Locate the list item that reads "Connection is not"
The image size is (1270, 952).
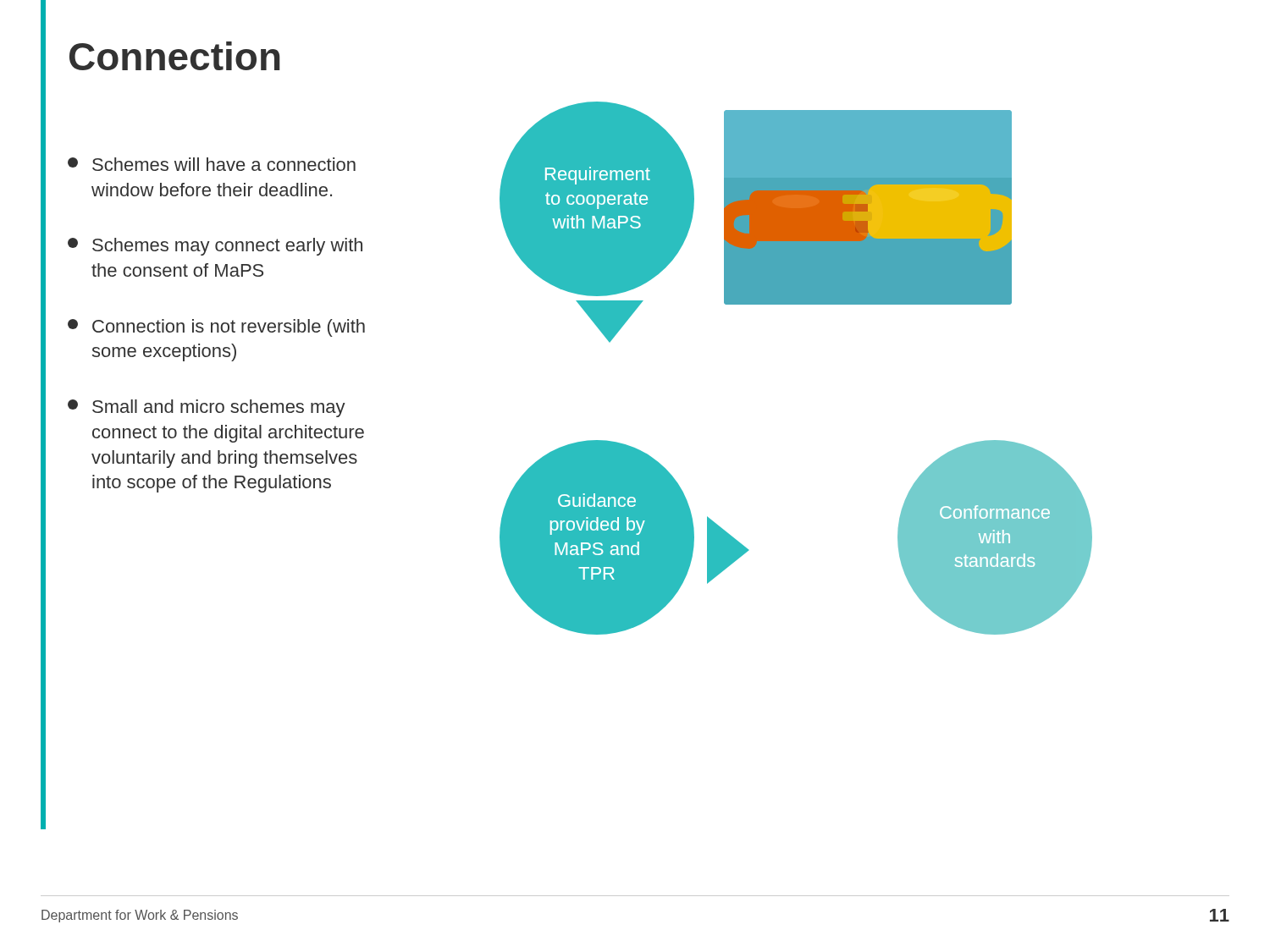[x=229, y=339]
